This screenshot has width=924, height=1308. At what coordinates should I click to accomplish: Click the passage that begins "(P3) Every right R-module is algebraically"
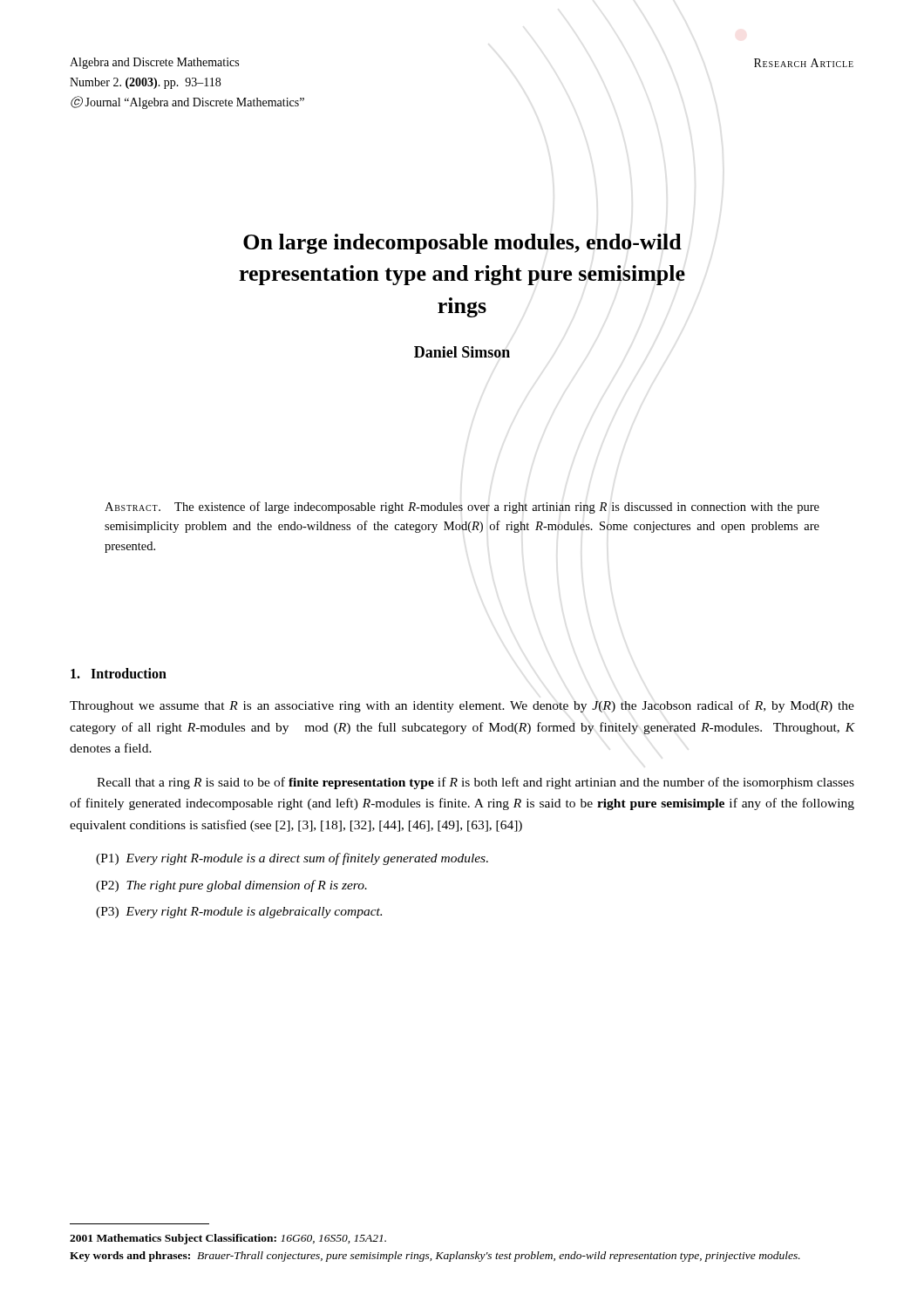click(240, 911)
